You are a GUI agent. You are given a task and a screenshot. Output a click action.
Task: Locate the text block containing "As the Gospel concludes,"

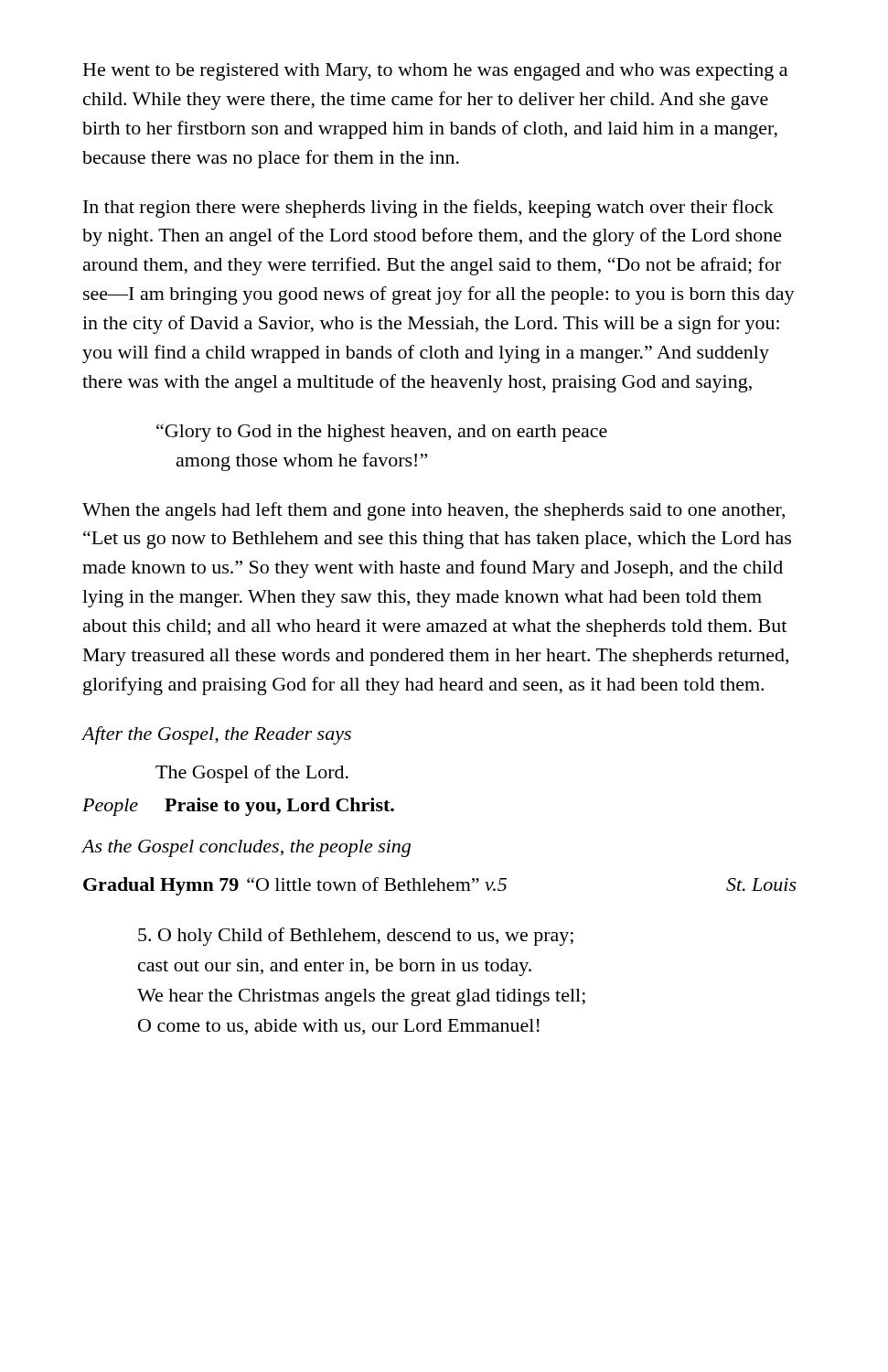(247, 846)
